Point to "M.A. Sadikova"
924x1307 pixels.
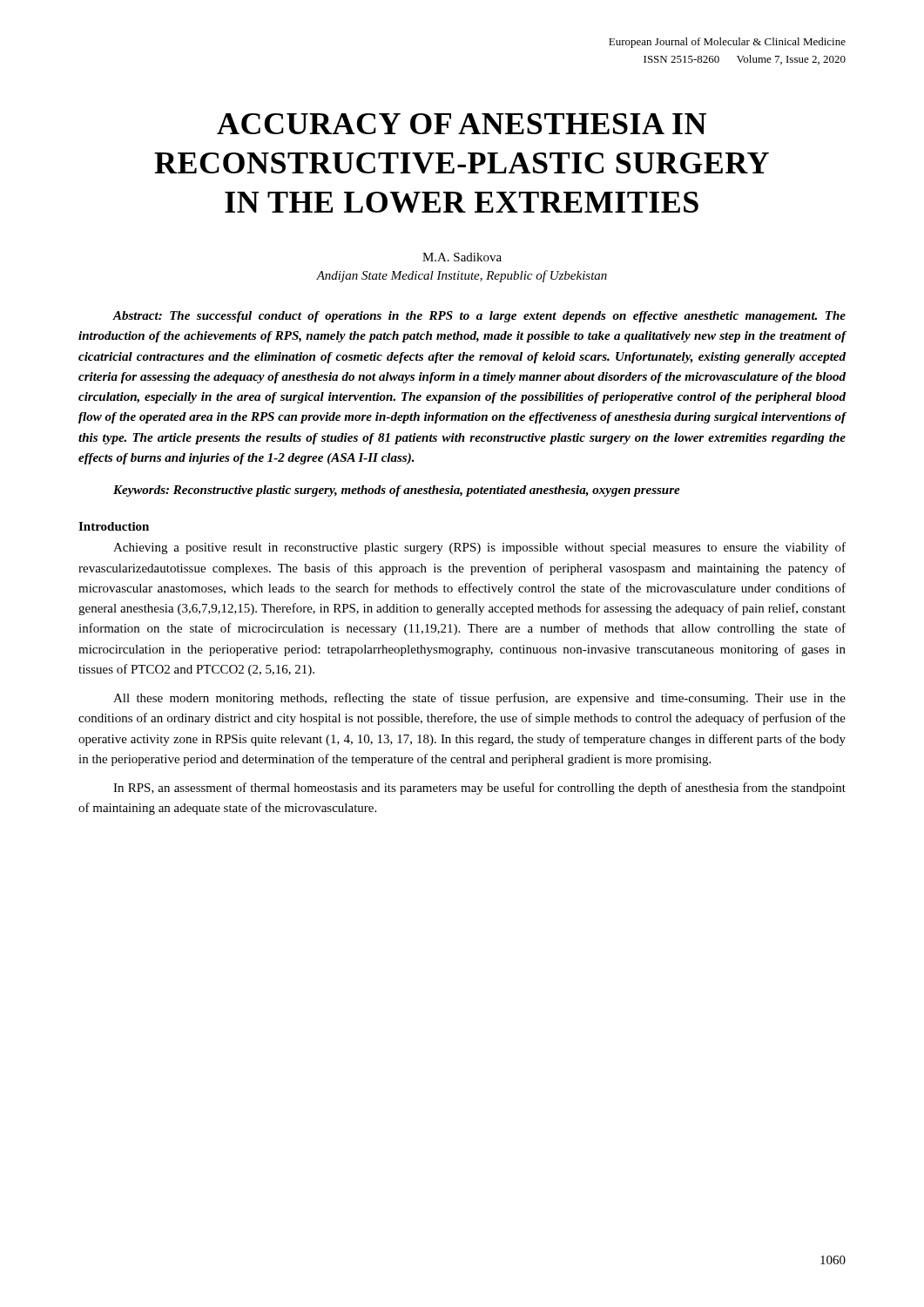coord(462,257)
